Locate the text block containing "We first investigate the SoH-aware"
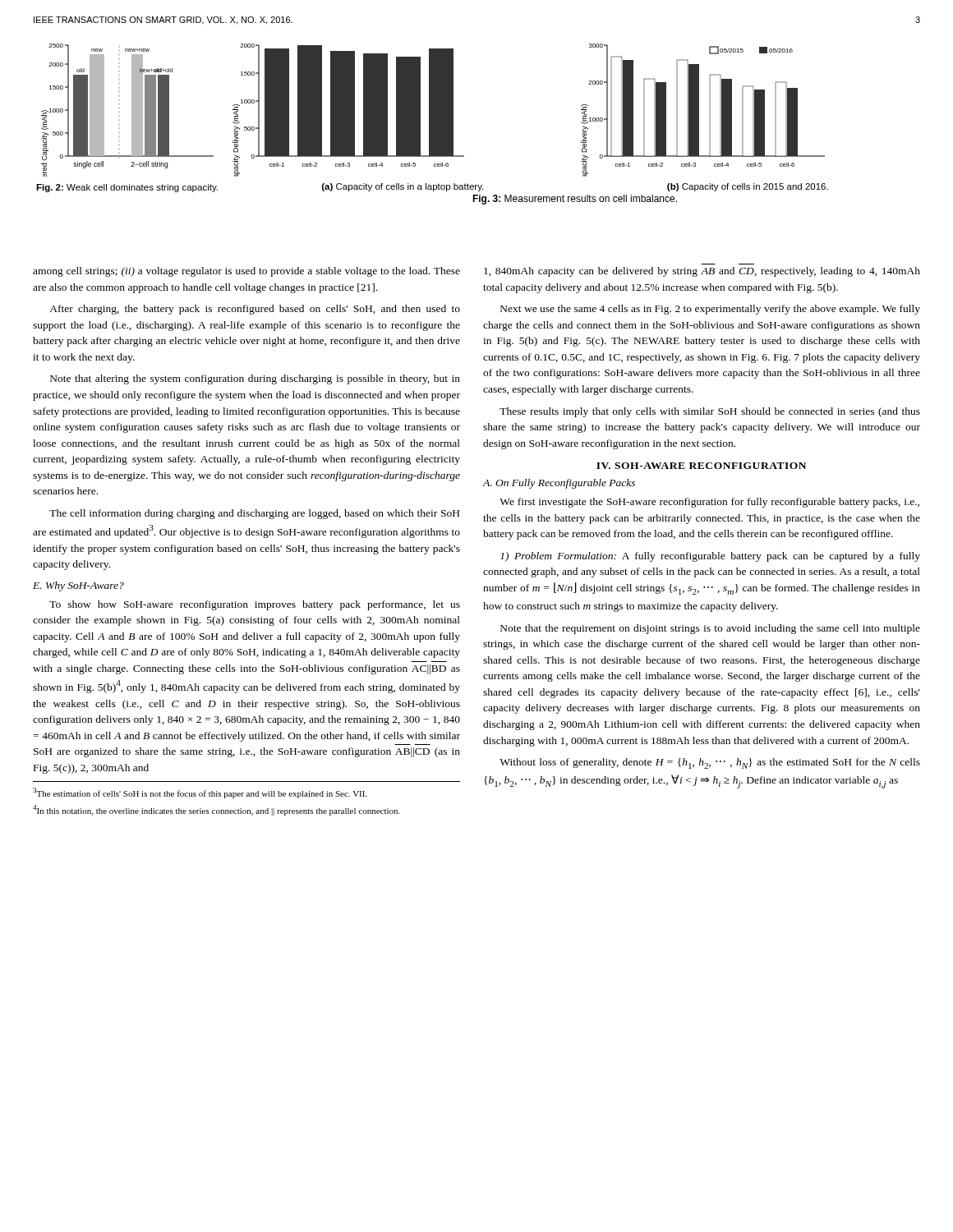 [702, 518]
